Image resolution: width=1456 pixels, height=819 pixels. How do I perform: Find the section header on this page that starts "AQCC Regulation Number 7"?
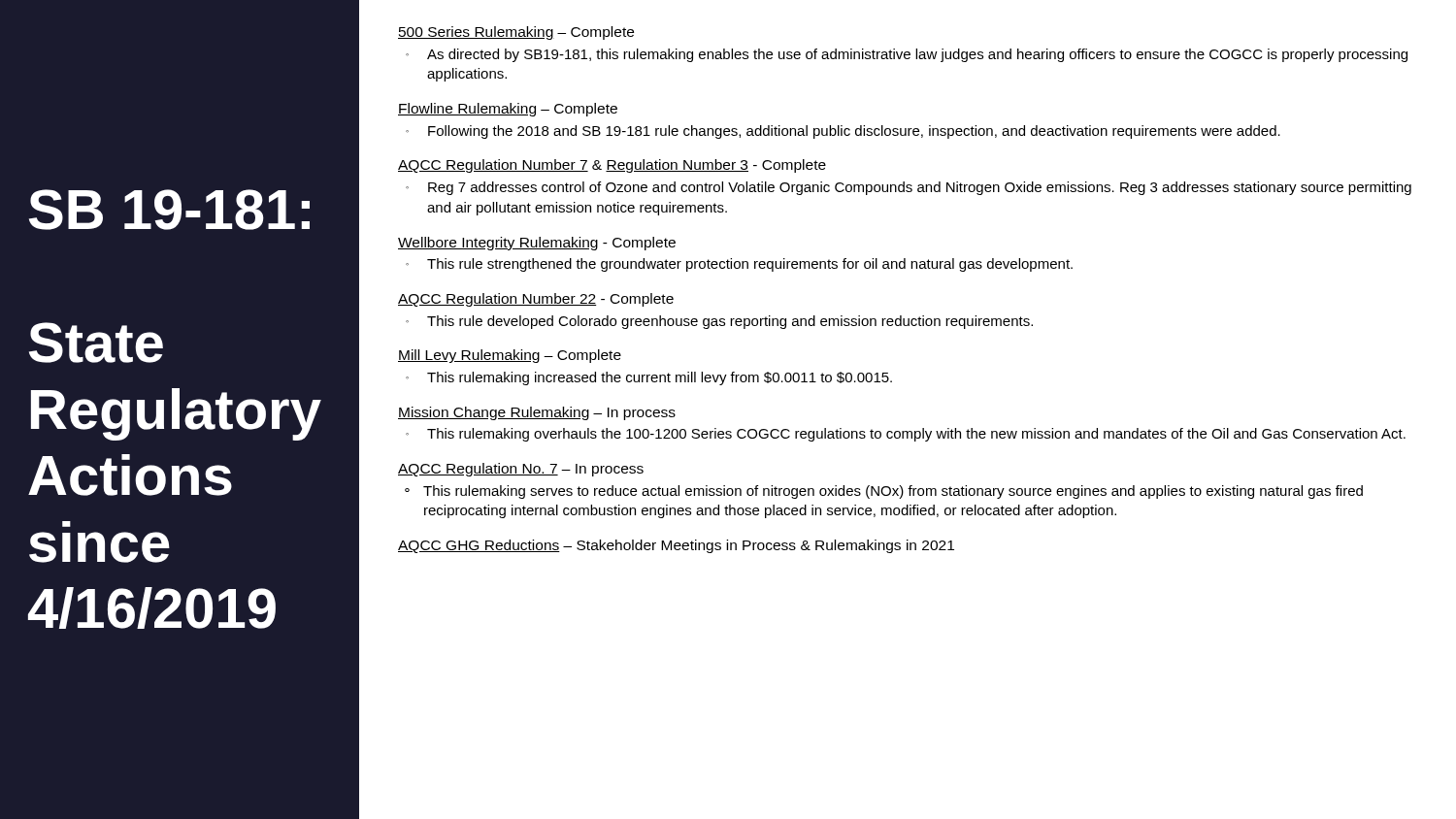[612, 165]
